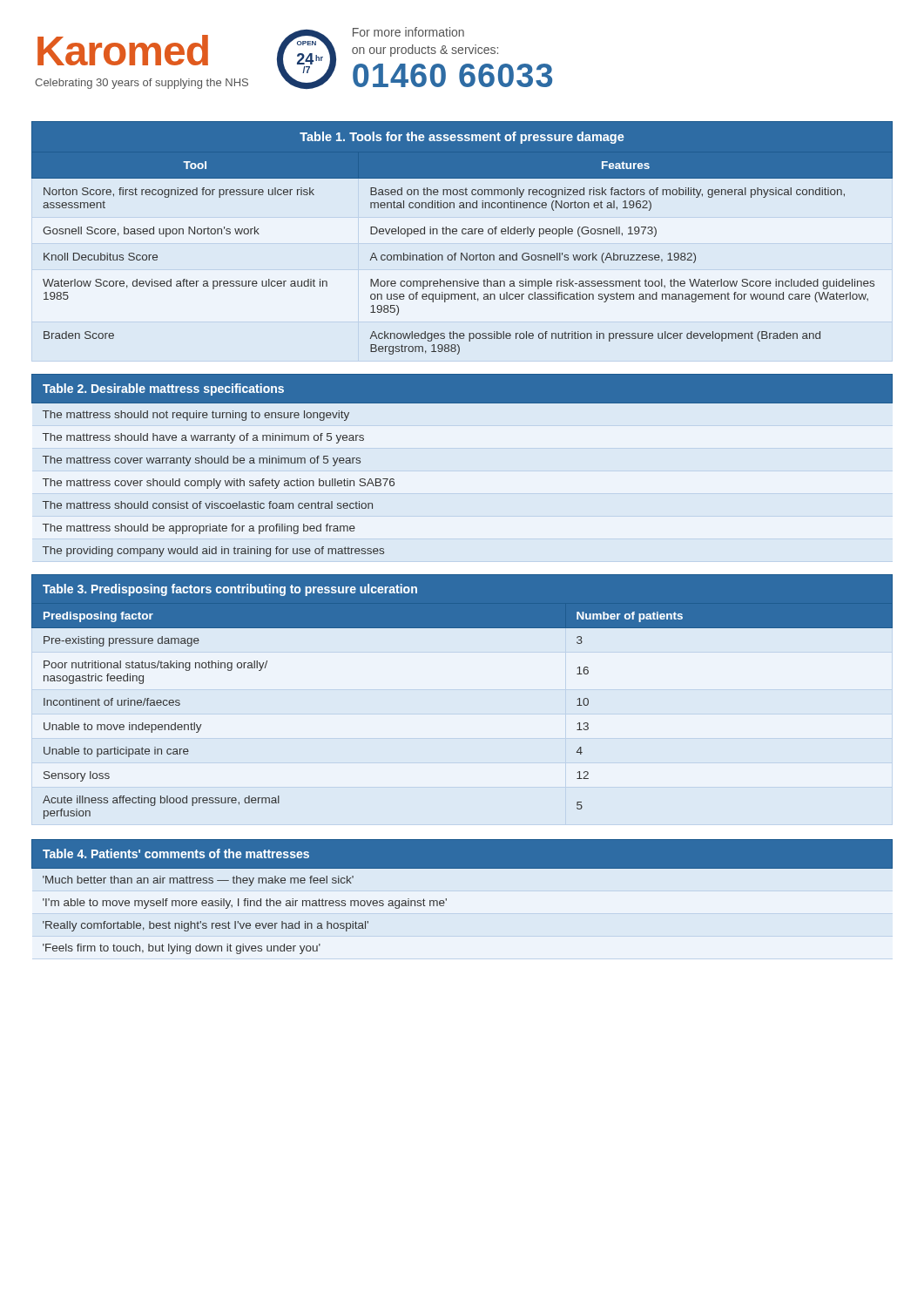Select the table that reads "The mattress cover warranty"
This screenshot has width=924, height=1307.
coord(462,468)
